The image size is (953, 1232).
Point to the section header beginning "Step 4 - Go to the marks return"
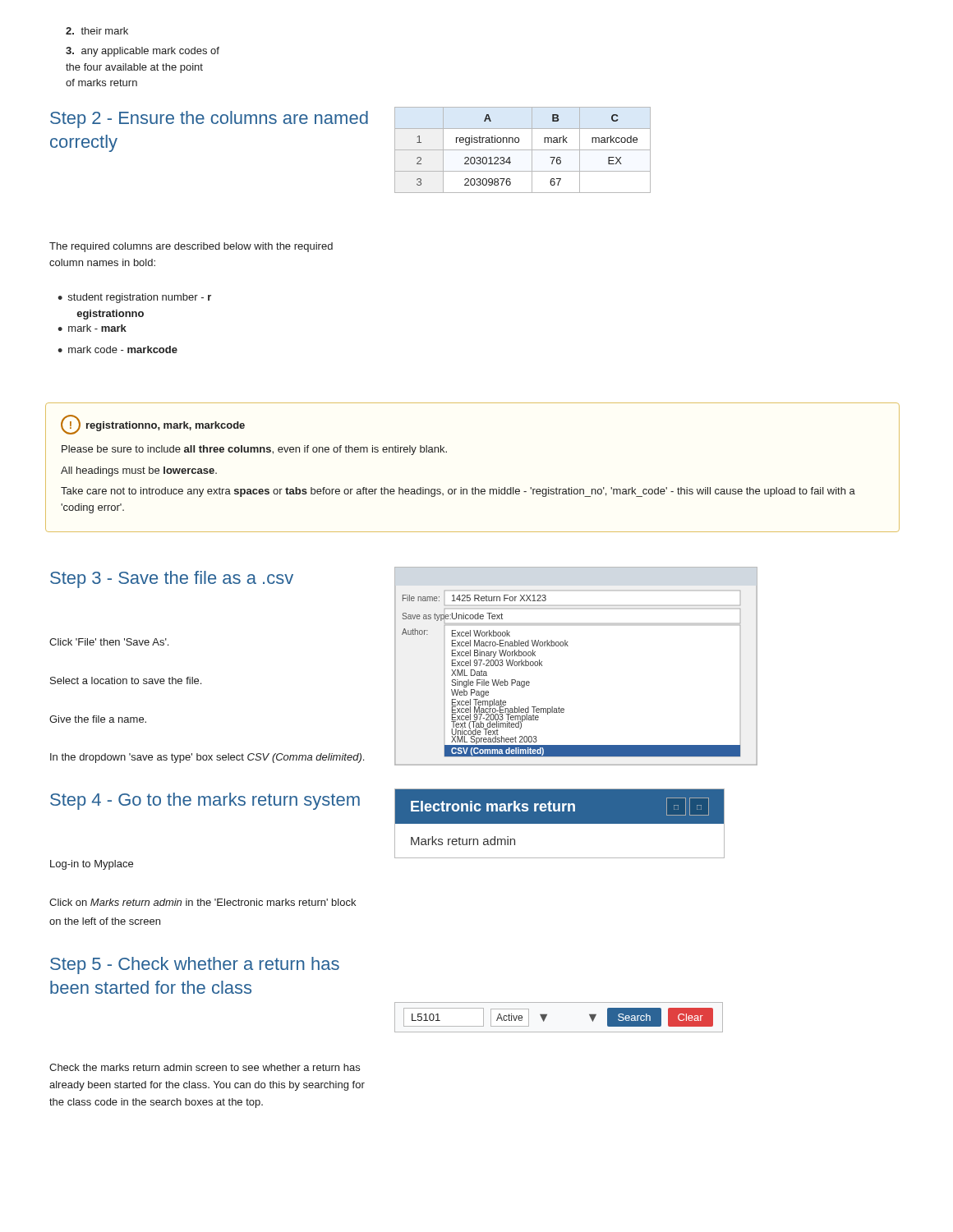coord(205,800)
